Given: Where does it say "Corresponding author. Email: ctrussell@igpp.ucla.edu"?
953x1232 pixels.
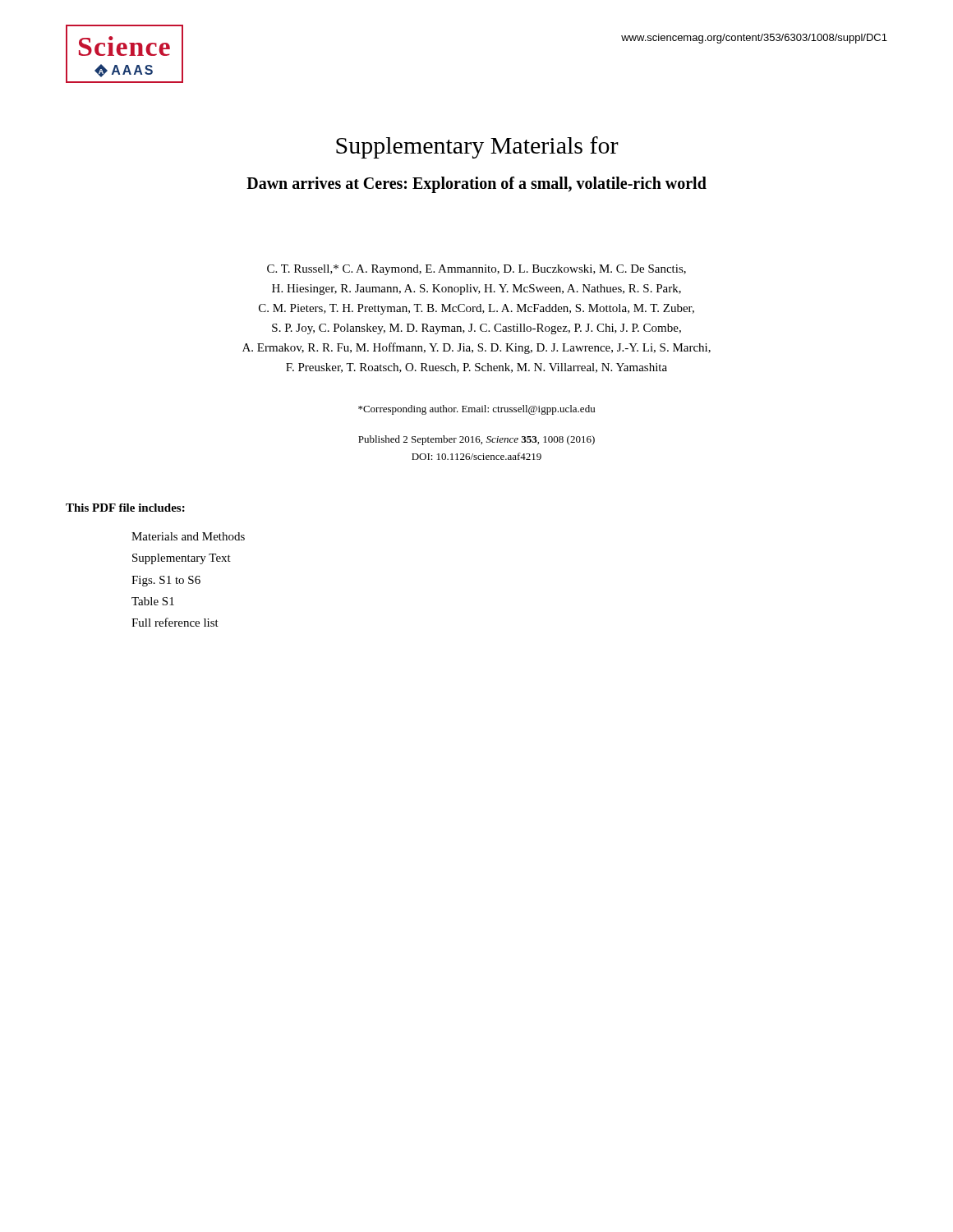Looking at the screenshot, I should [476, 409].
